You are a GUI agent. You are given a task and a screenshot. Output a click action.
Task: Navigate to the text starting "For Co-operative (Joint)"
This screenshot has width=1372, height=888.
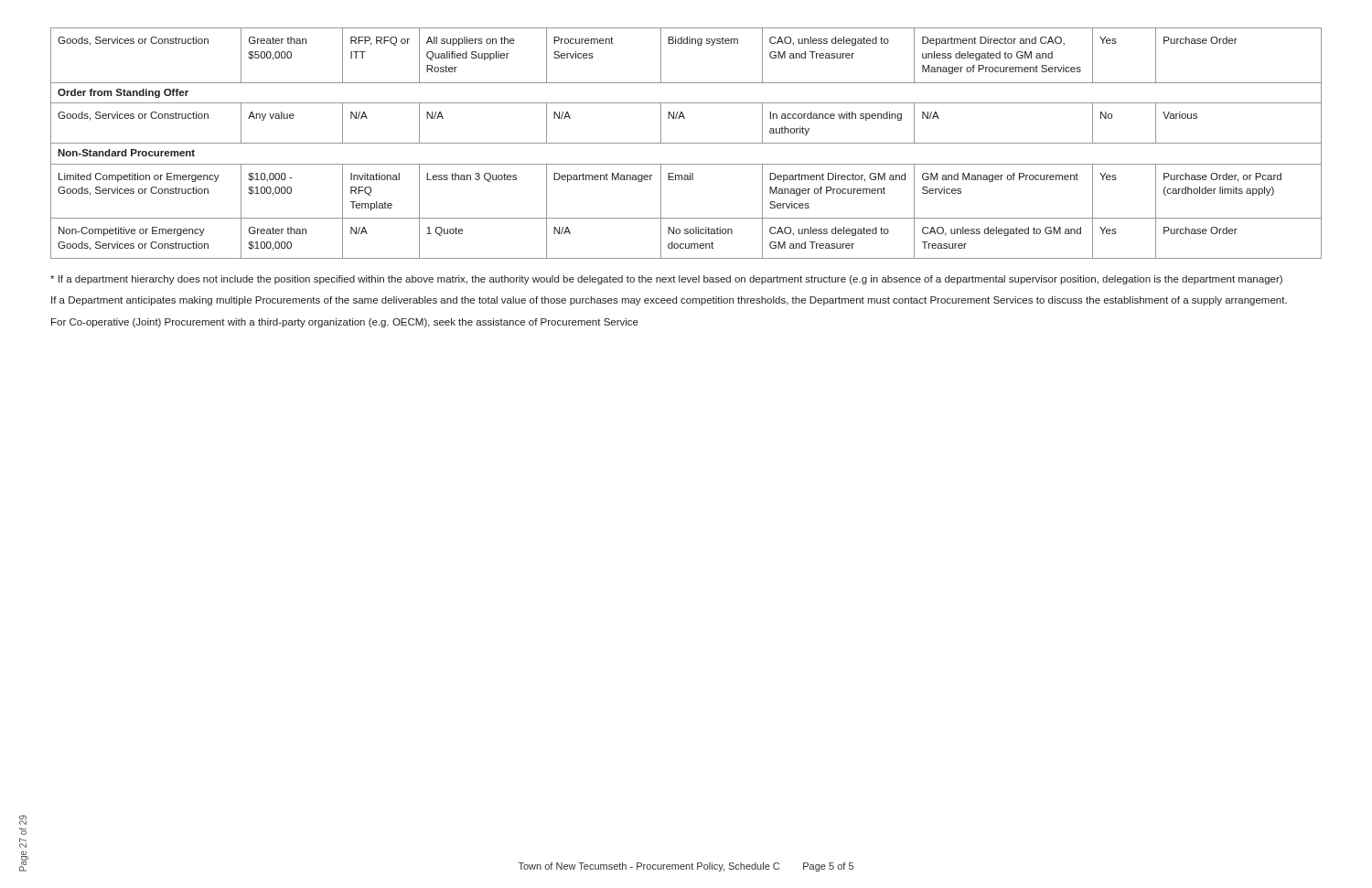pyautogui.click(x=344, y=322)
